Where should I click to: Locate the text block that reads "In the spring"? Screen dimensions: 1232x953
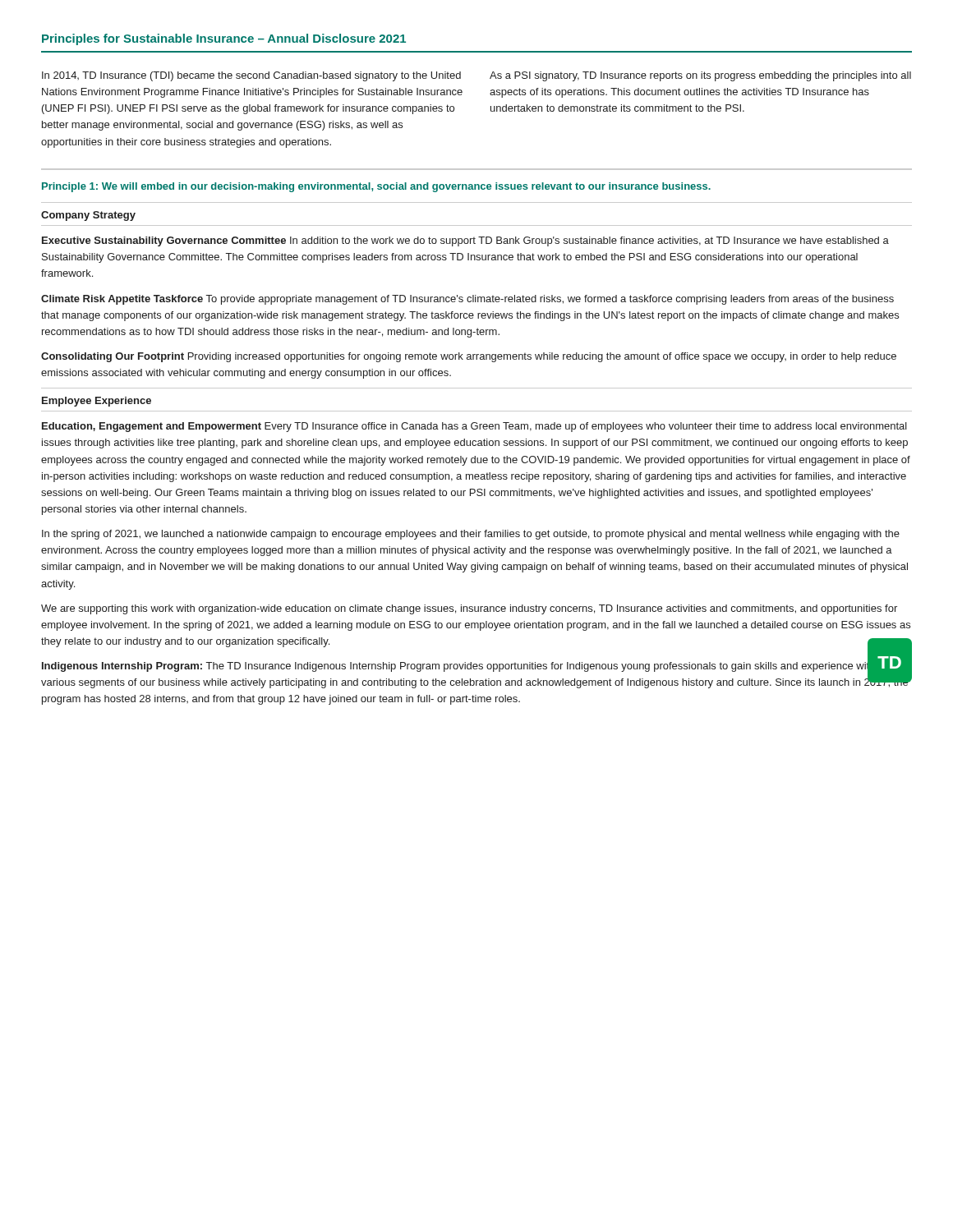(x=475, y=558)
